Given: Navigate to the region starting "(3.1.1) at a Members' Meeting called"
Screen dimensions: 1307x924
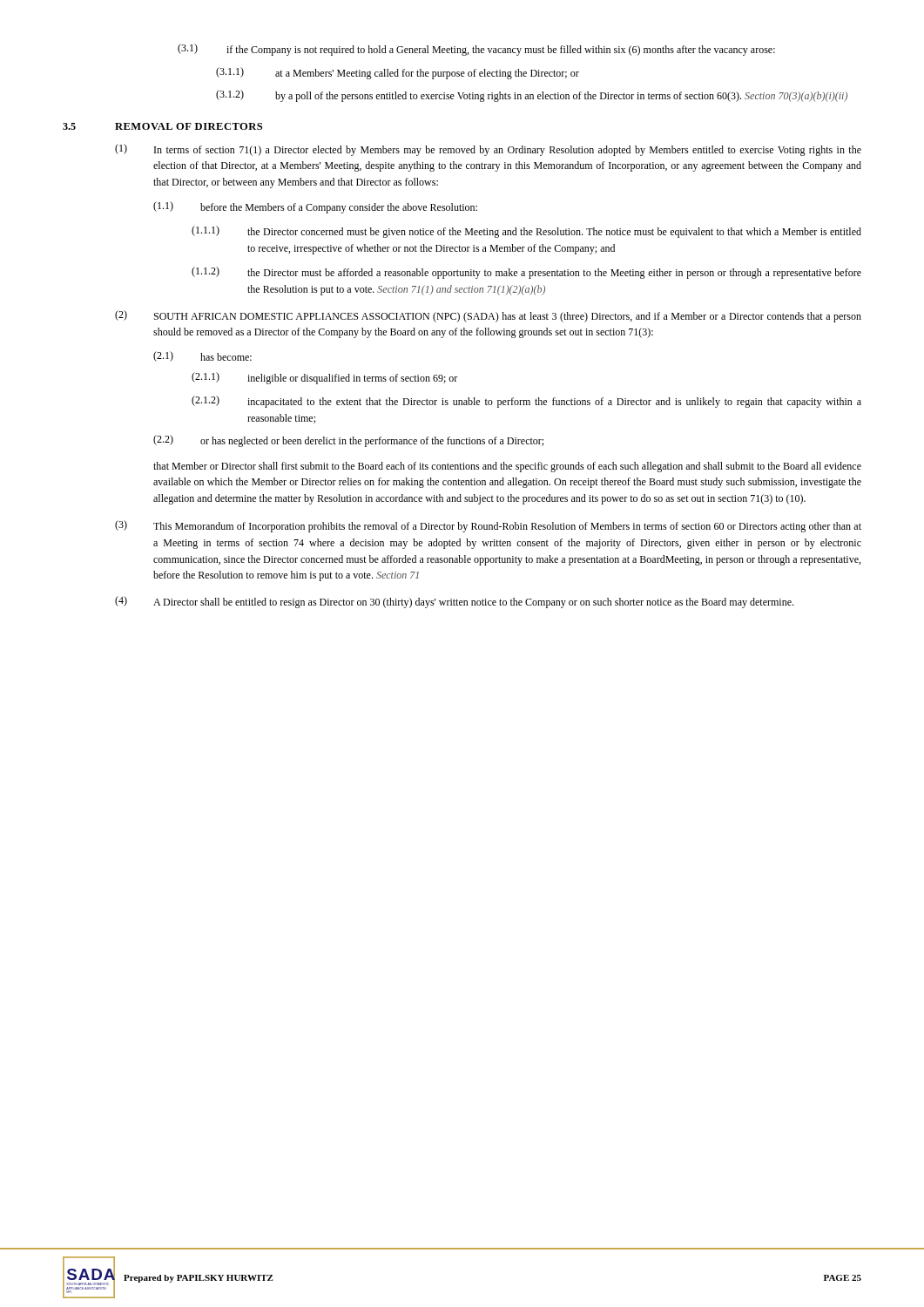Looking at the screenshot, I should pyautogui.click(x=539, y=73).
